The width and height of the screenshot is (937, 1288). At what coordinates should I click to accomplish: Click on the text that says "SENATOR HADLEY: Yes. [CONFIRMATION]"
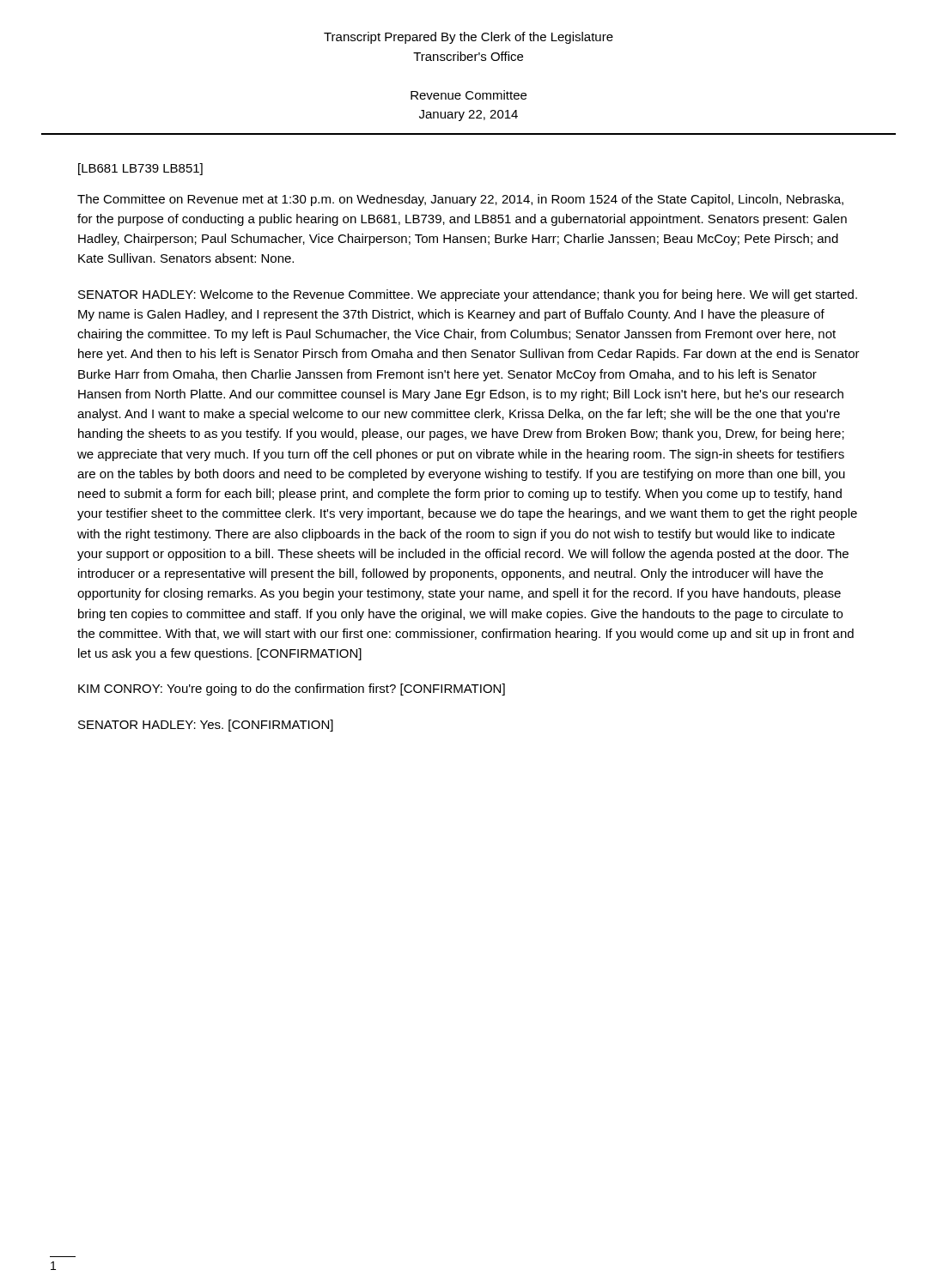(x=205, y=724)
